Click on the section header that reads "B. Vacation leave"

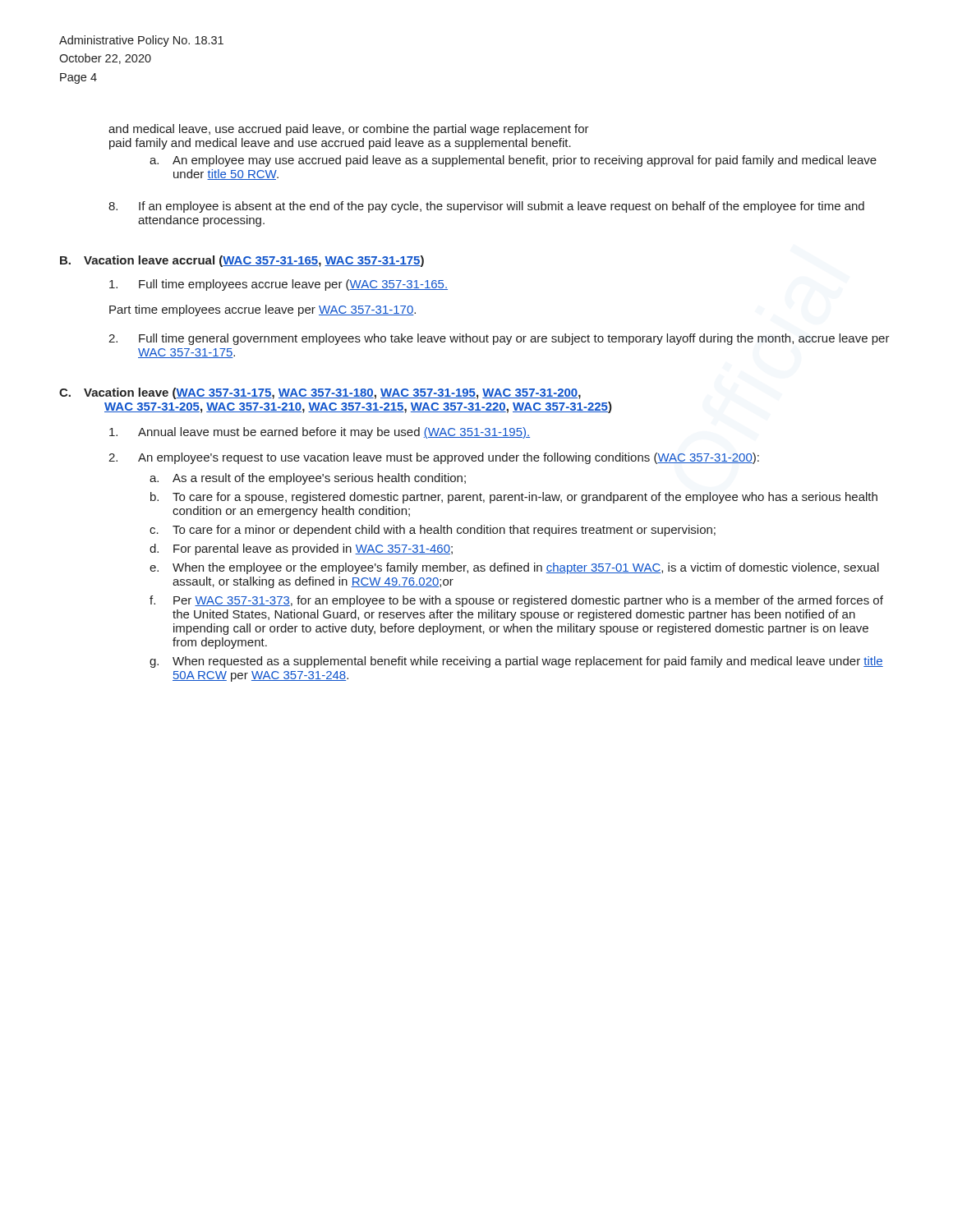coord(242,261)
